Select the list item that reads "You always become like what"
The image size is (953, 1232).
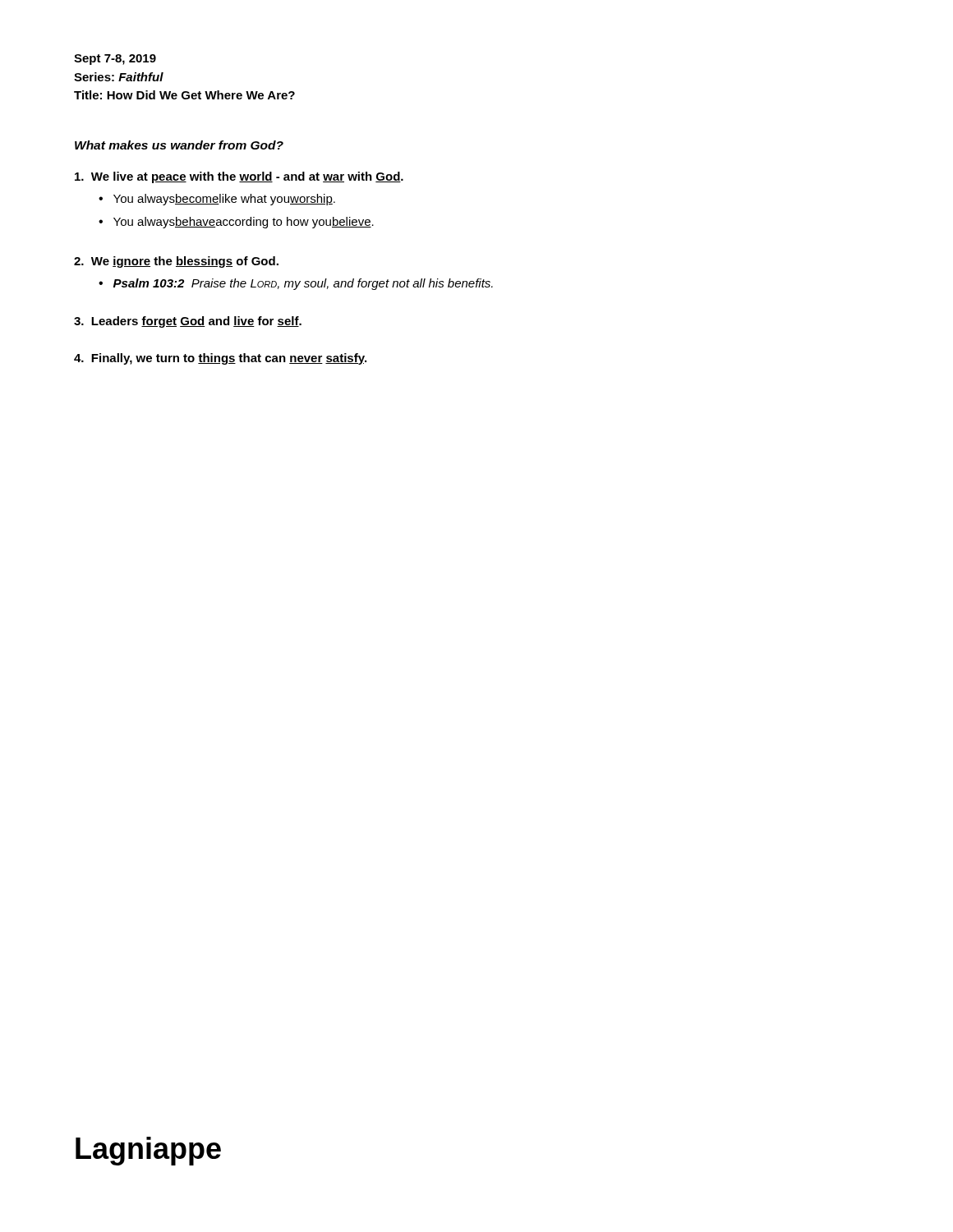(224, 198)
